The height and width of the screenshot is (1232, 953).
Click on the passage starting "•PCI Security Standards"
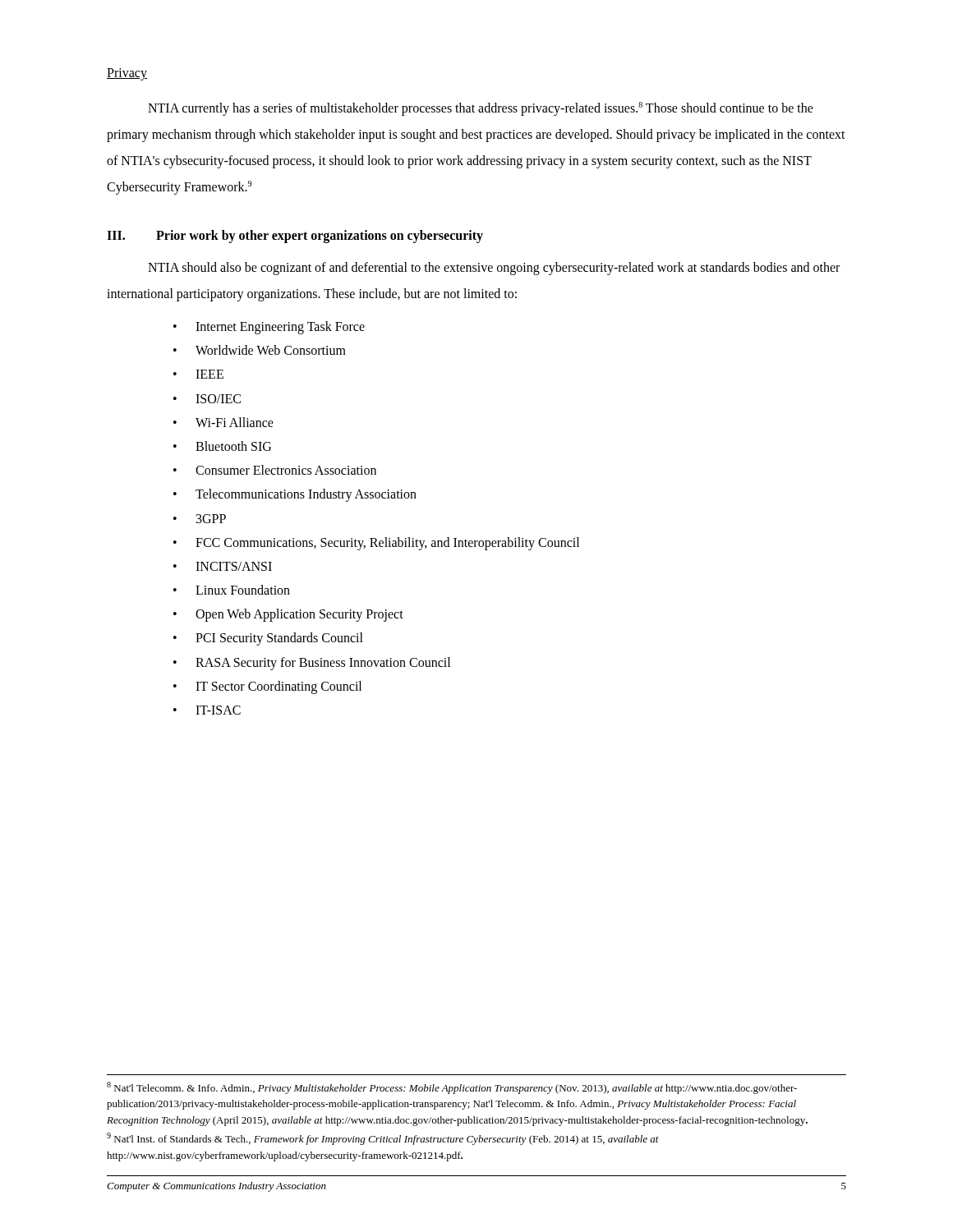(268, 638)
